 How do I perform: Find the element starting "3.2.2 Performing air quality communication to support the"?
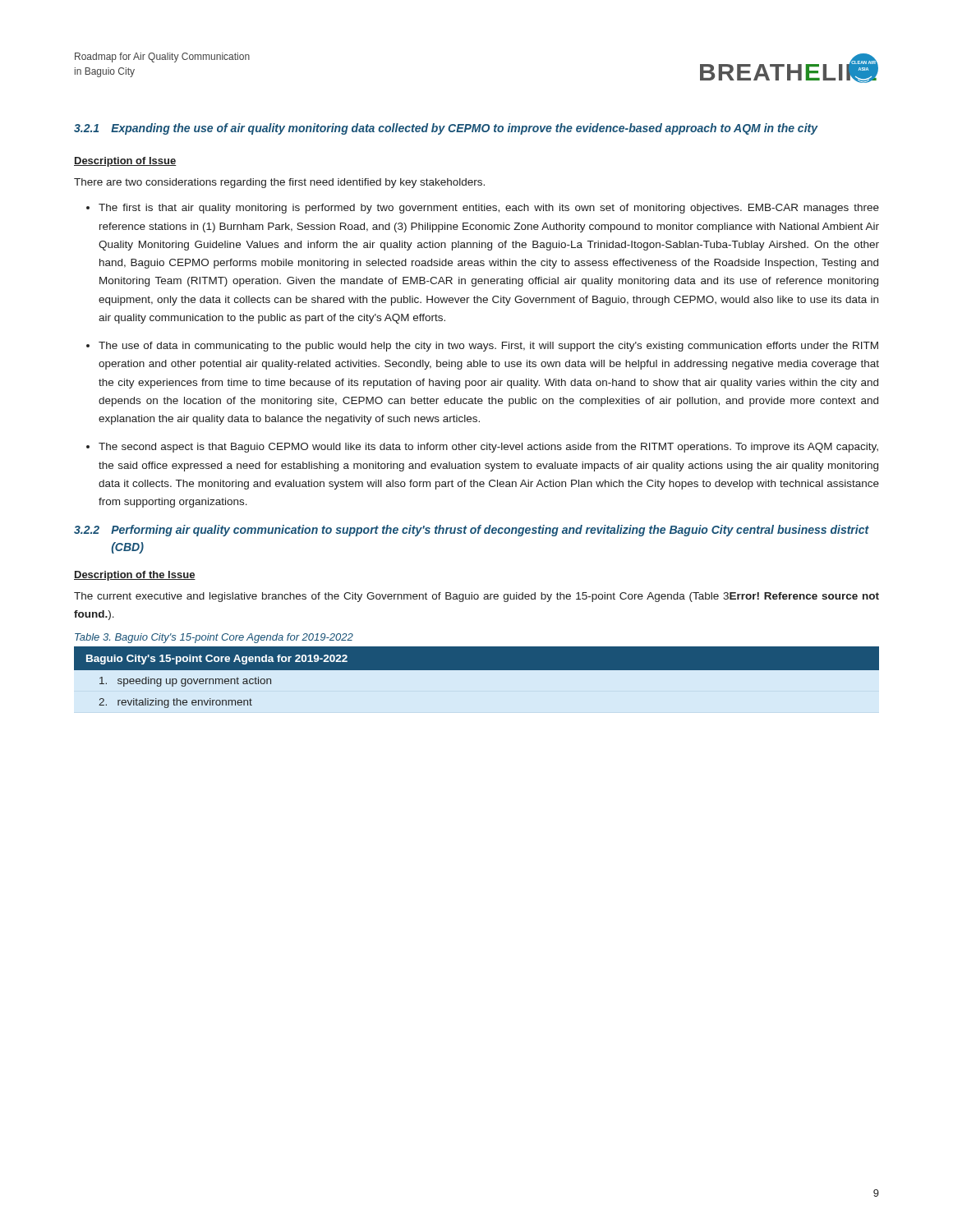point(476,539)
